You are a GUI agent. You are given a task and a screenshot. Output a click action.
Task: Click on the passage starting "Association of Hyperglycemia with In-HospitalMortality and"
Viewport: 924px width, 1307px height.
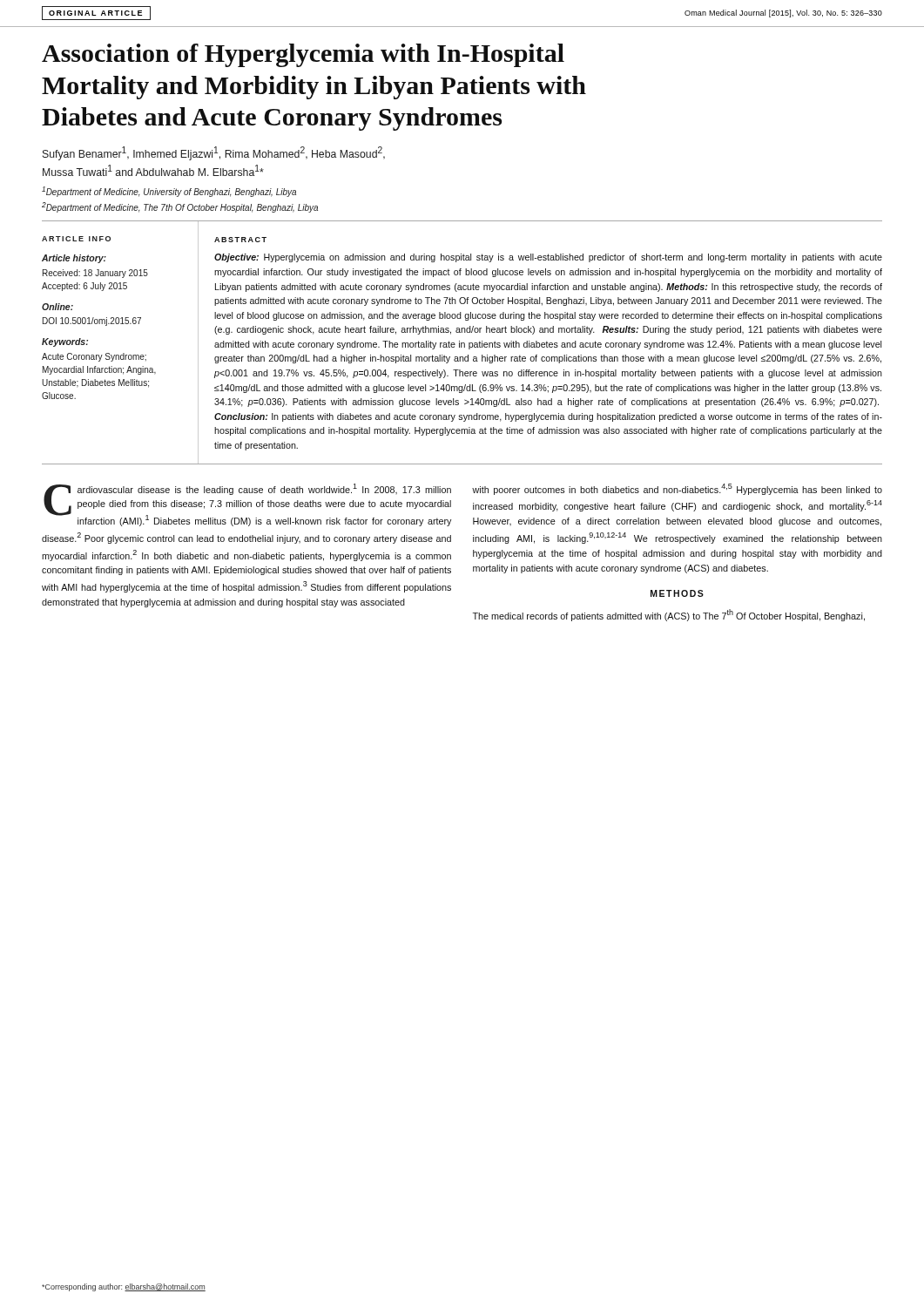pyautogui.click(x=462, y=85)
